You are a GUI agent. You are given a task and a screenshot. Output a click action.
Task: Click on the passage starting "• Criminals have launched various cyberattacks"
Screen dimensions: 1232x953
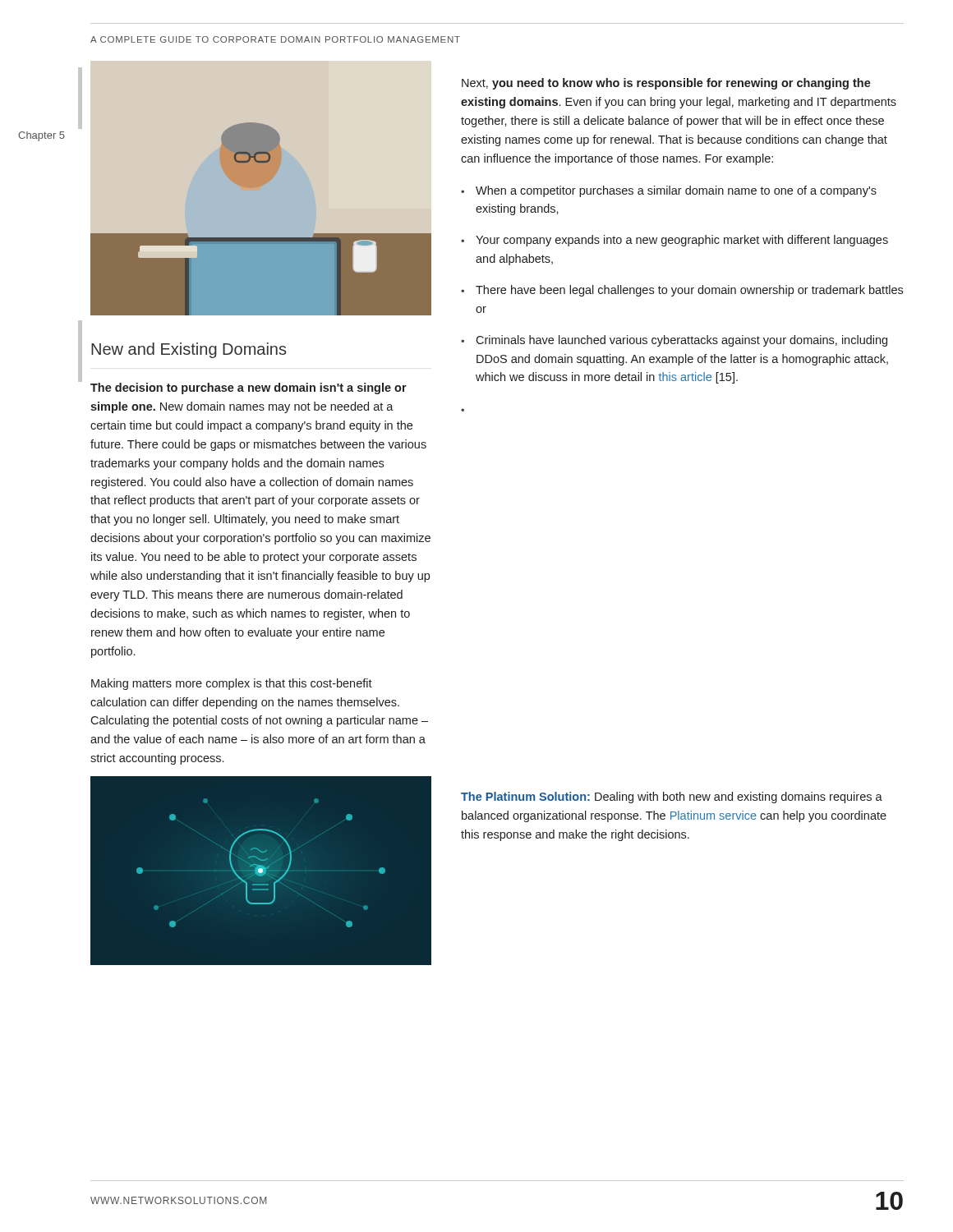pyautogui.click(x=682, y=359)
